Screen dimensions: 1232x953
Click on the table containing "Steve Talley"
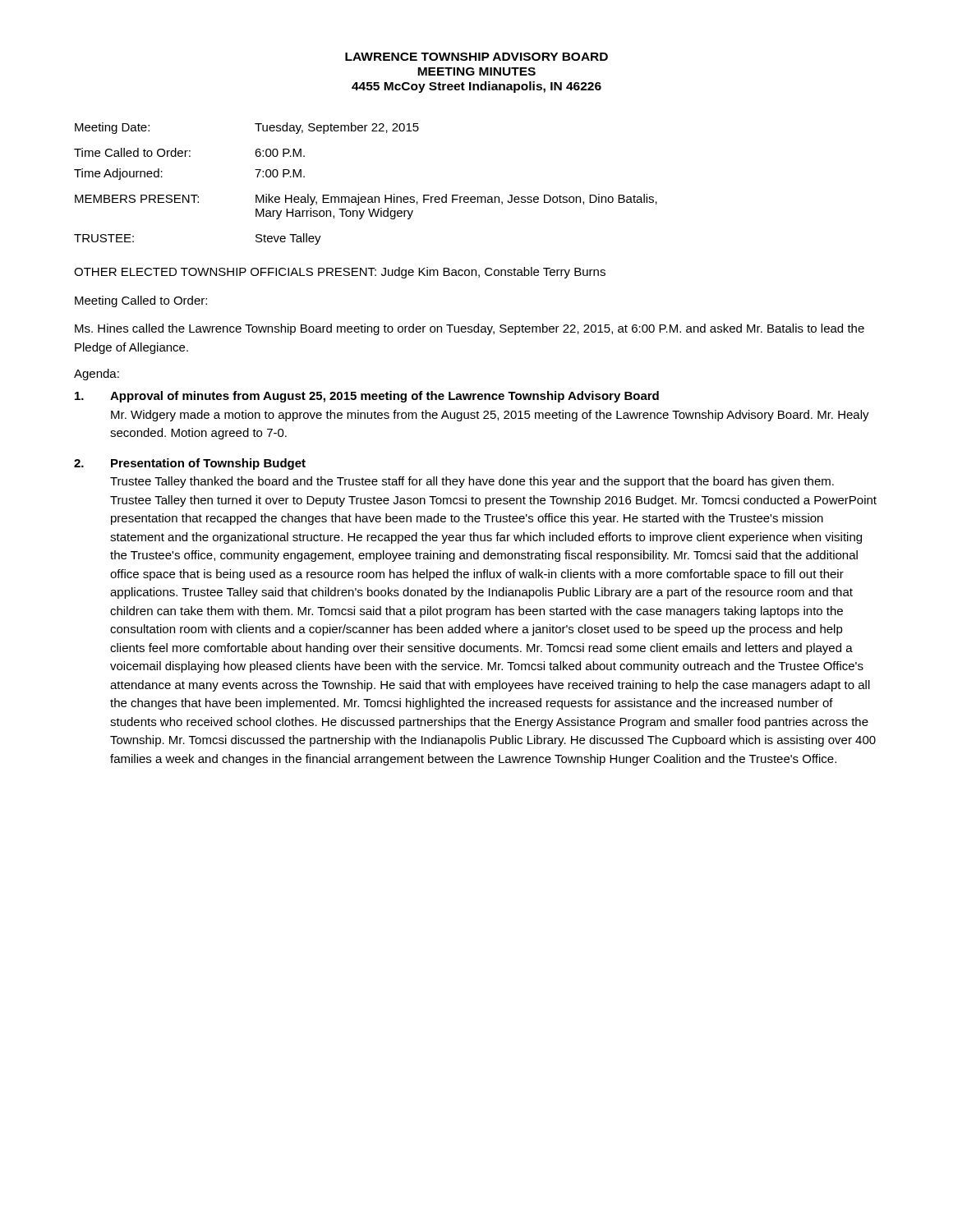(476, 182)
